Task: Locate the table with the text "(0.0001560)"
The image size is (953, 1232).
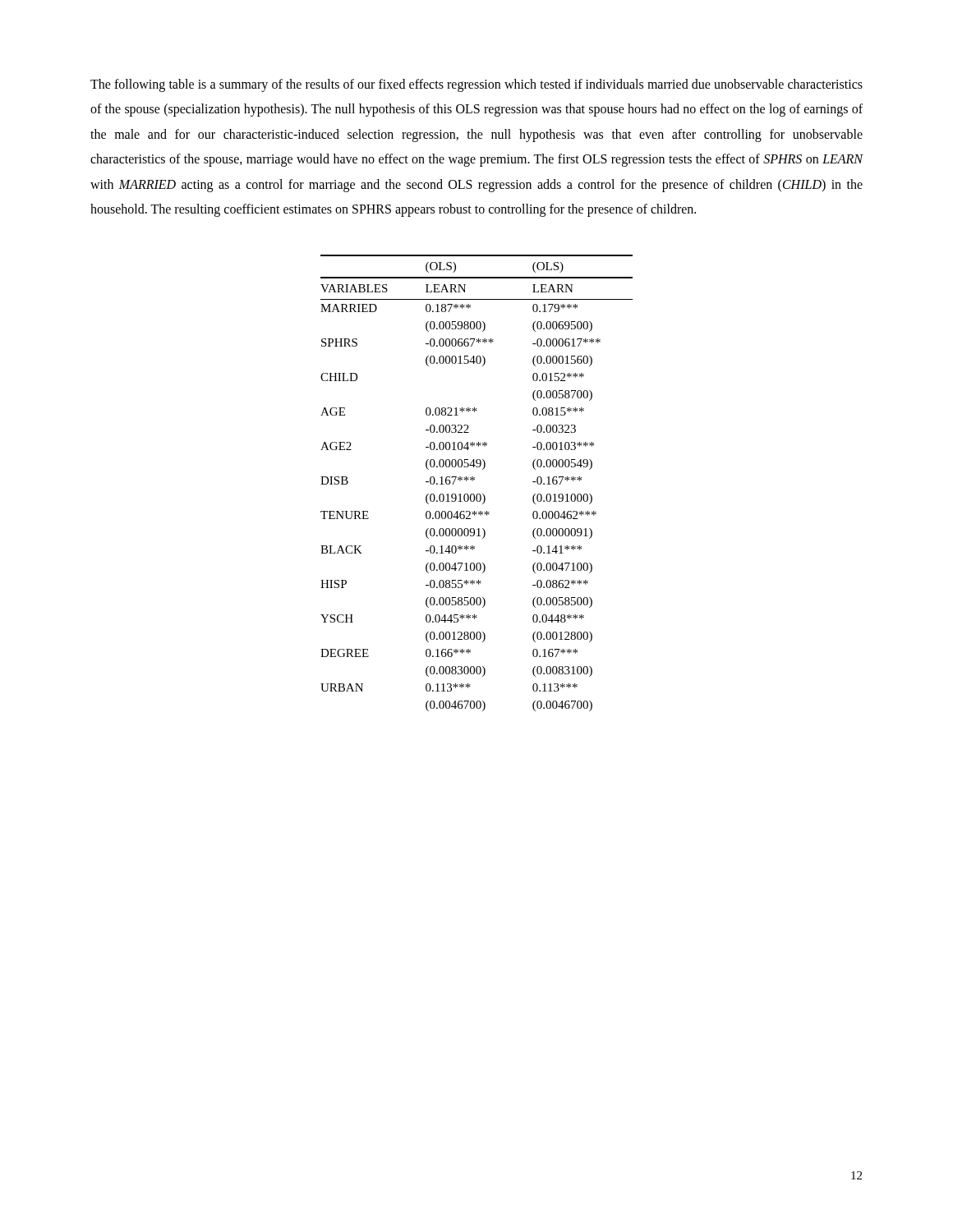Action: 476,484
